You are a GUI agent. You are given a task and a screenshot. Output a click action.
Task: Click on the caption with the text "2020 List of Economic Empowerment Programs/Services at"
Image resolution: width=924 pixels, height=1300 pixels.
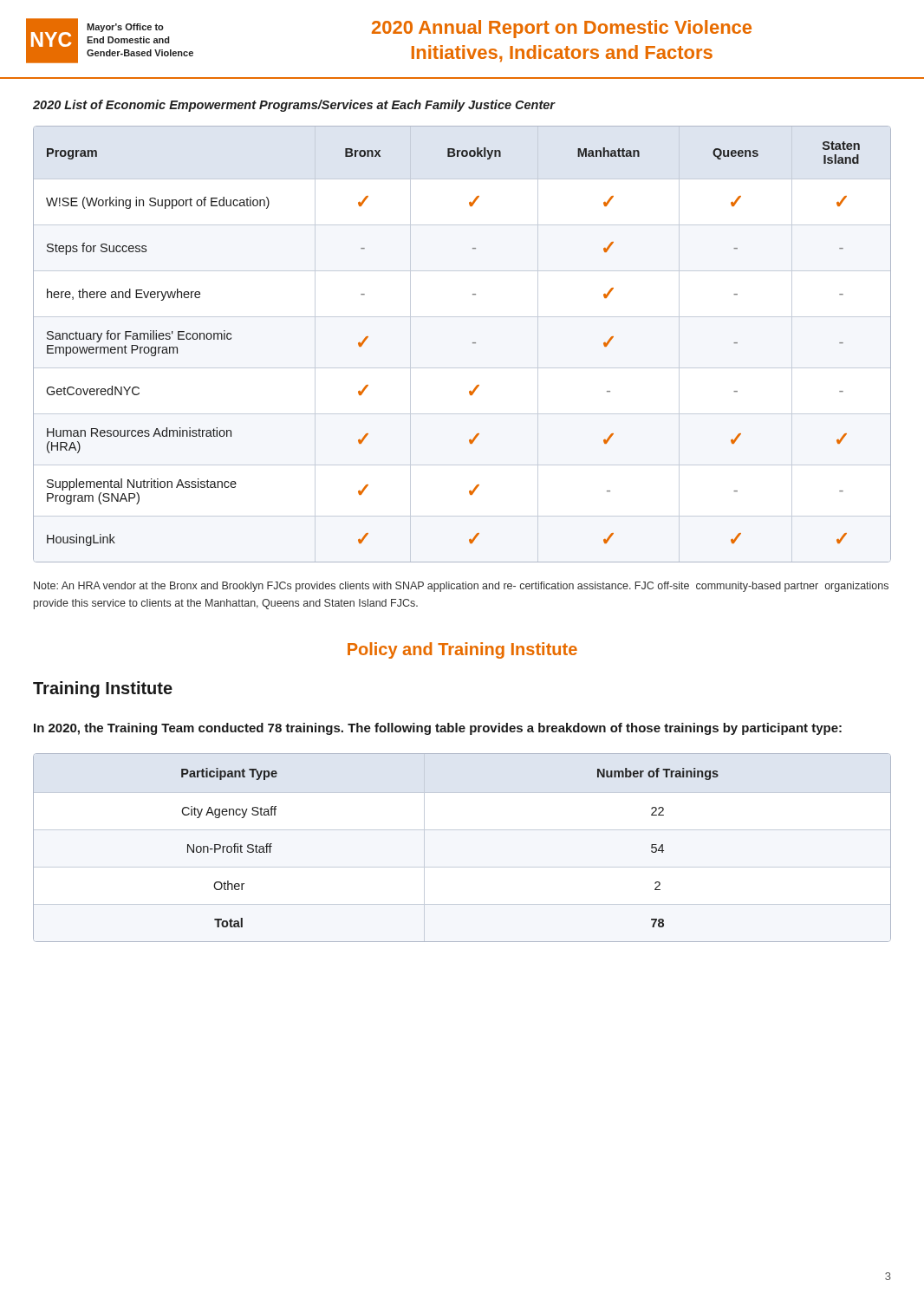click(x=294, y=105)
